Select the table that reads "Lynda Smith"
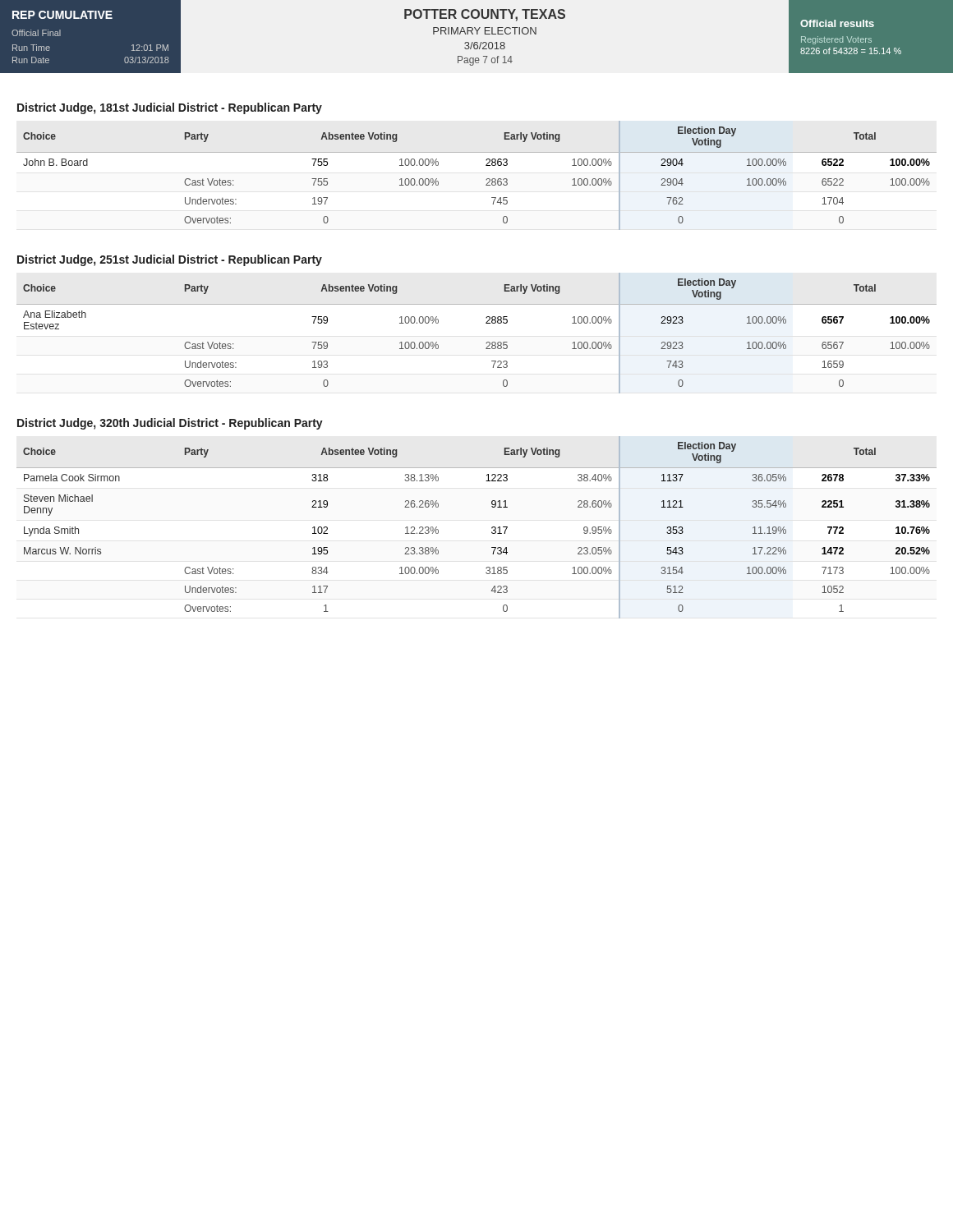The height and width of the screenshot is (1232, 953). [476, 527]
